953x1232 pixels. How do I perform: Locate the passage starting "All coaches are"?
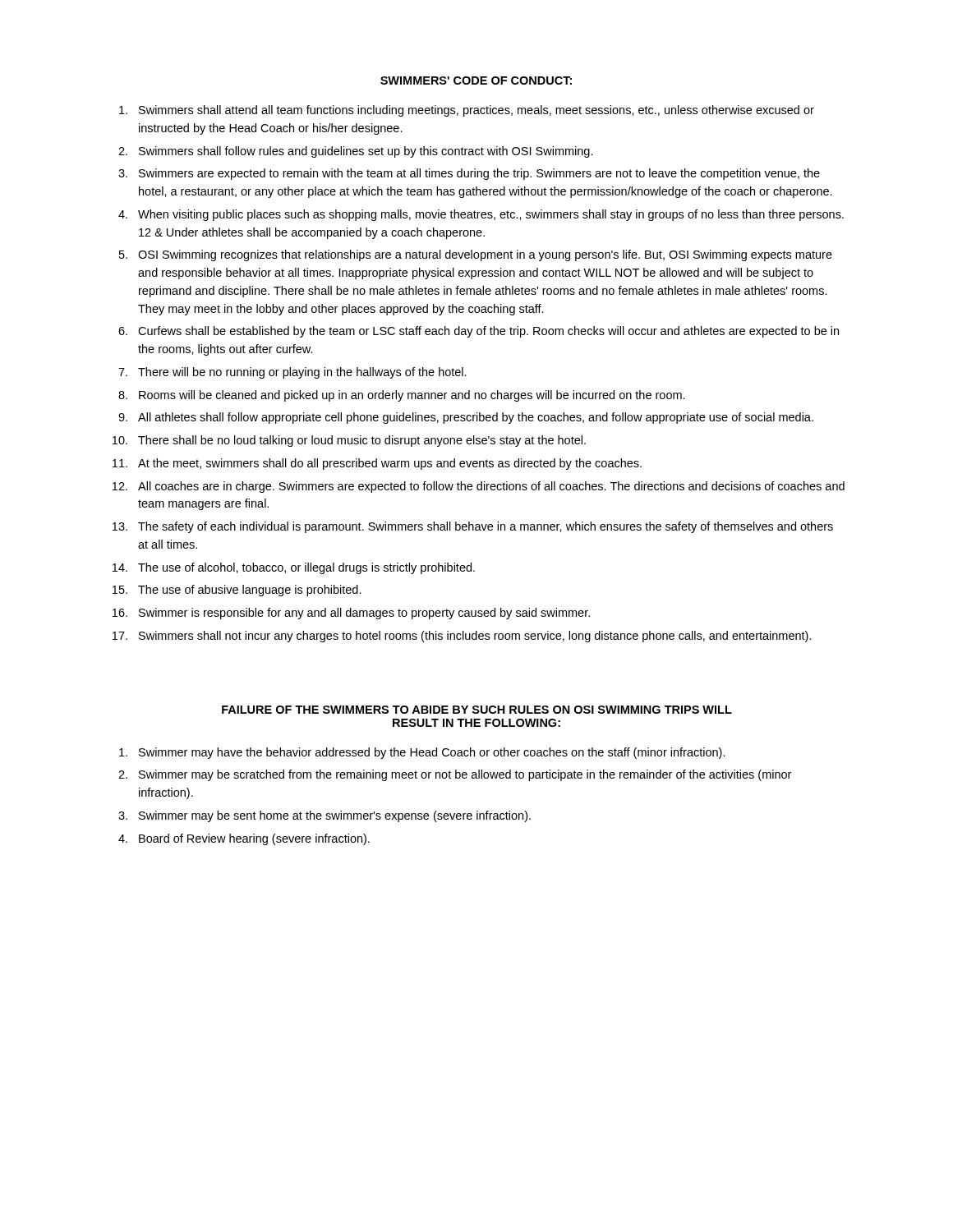[489, 496]
